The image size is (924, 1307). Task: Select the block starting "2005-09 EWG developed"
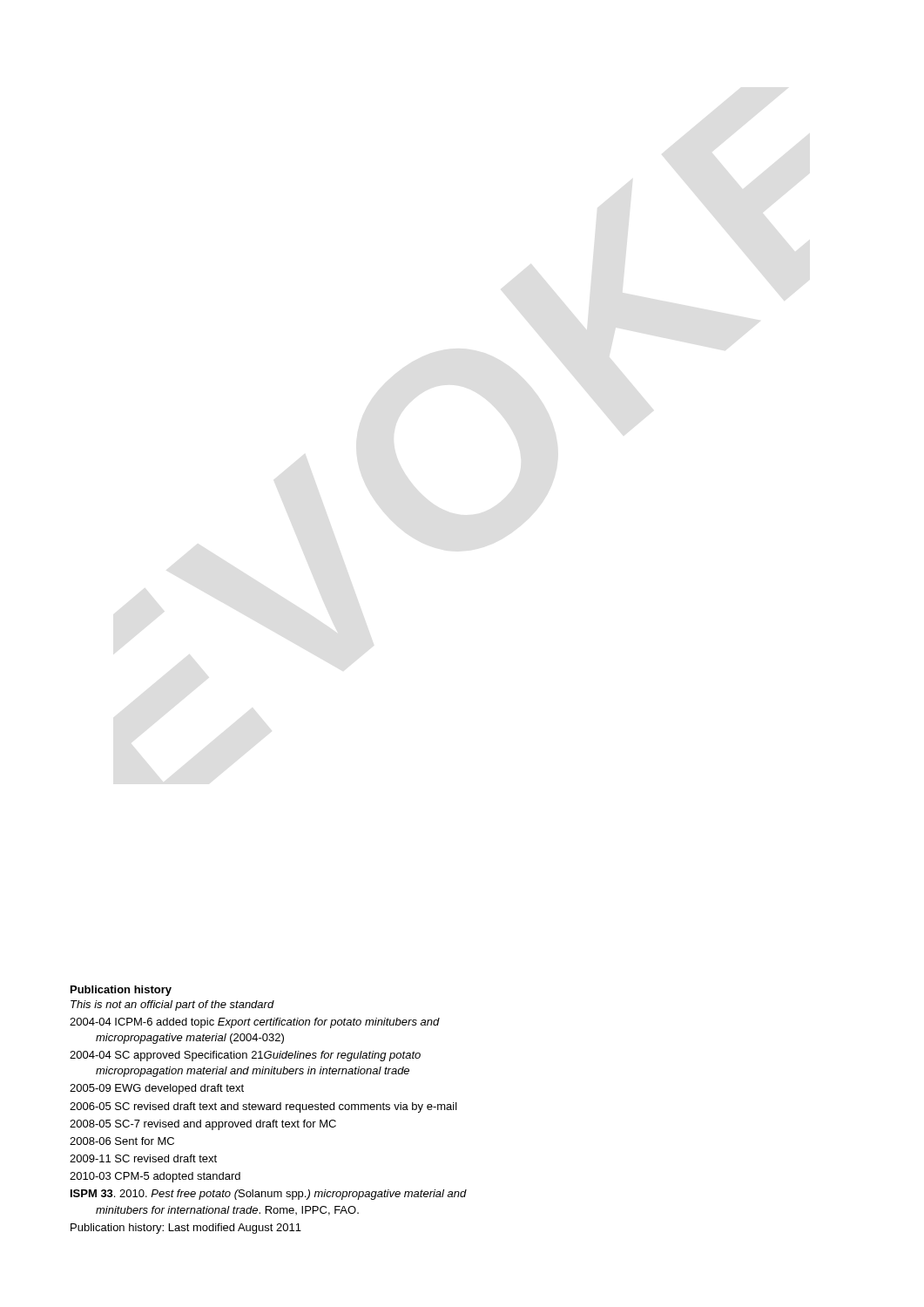(x=157, y=1088)
